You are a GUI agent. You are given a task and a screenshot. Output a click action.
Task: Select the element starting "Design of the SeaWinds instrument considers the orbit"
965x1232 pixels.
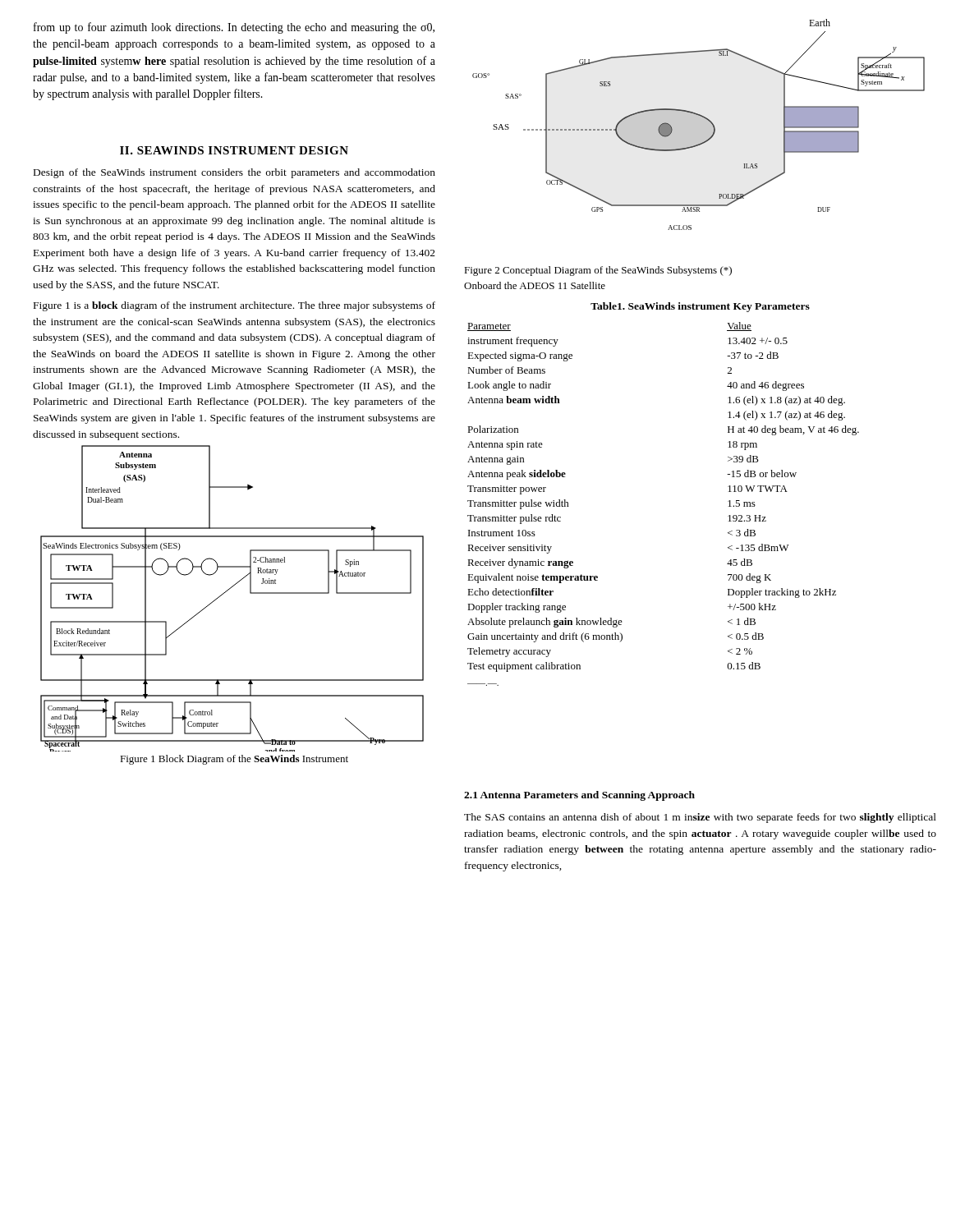pyautogui.click(x=234, y=229)
